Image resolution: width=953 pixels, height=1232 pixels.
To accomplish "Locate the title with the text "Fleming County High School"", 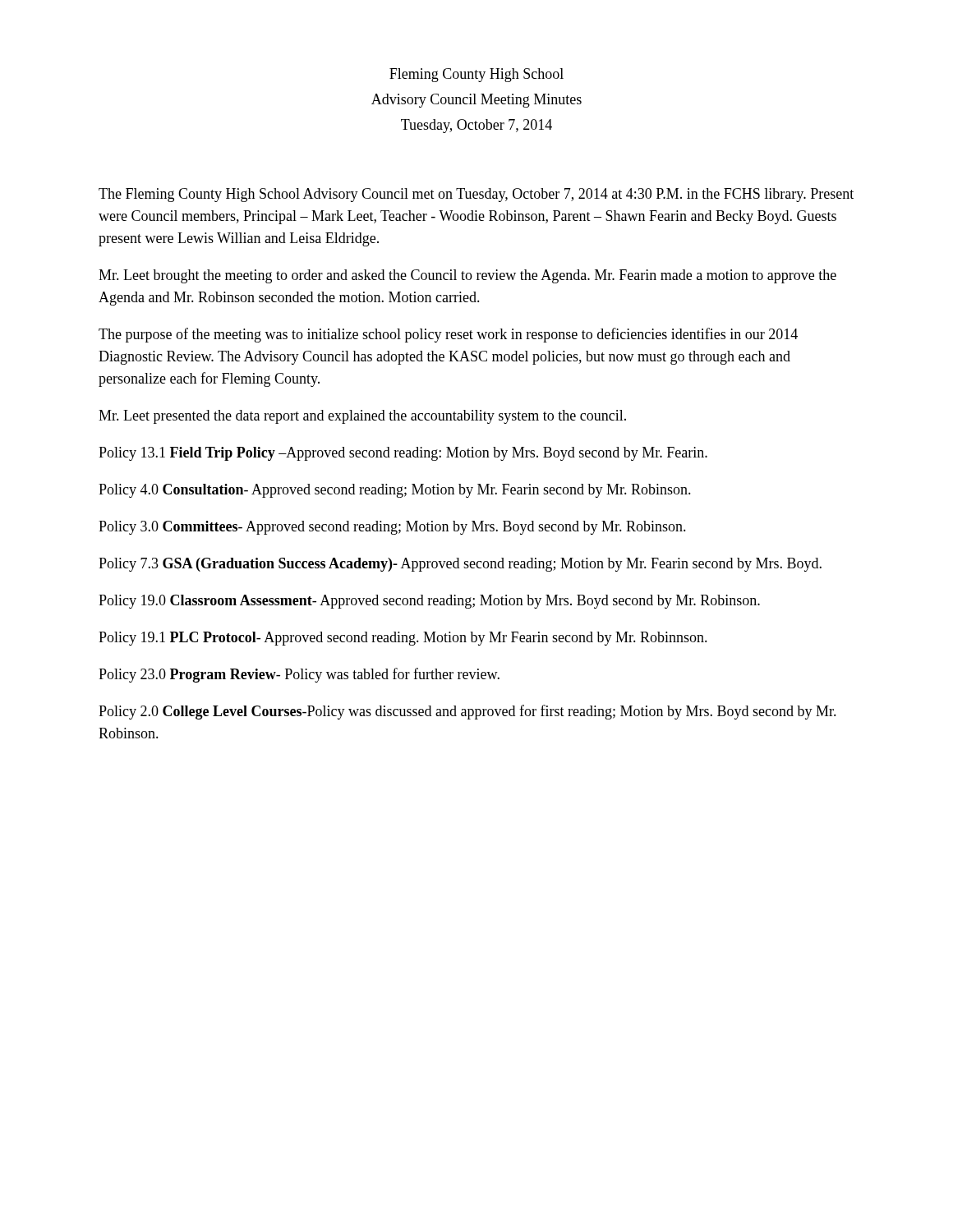I will click(x=476, y=74).
